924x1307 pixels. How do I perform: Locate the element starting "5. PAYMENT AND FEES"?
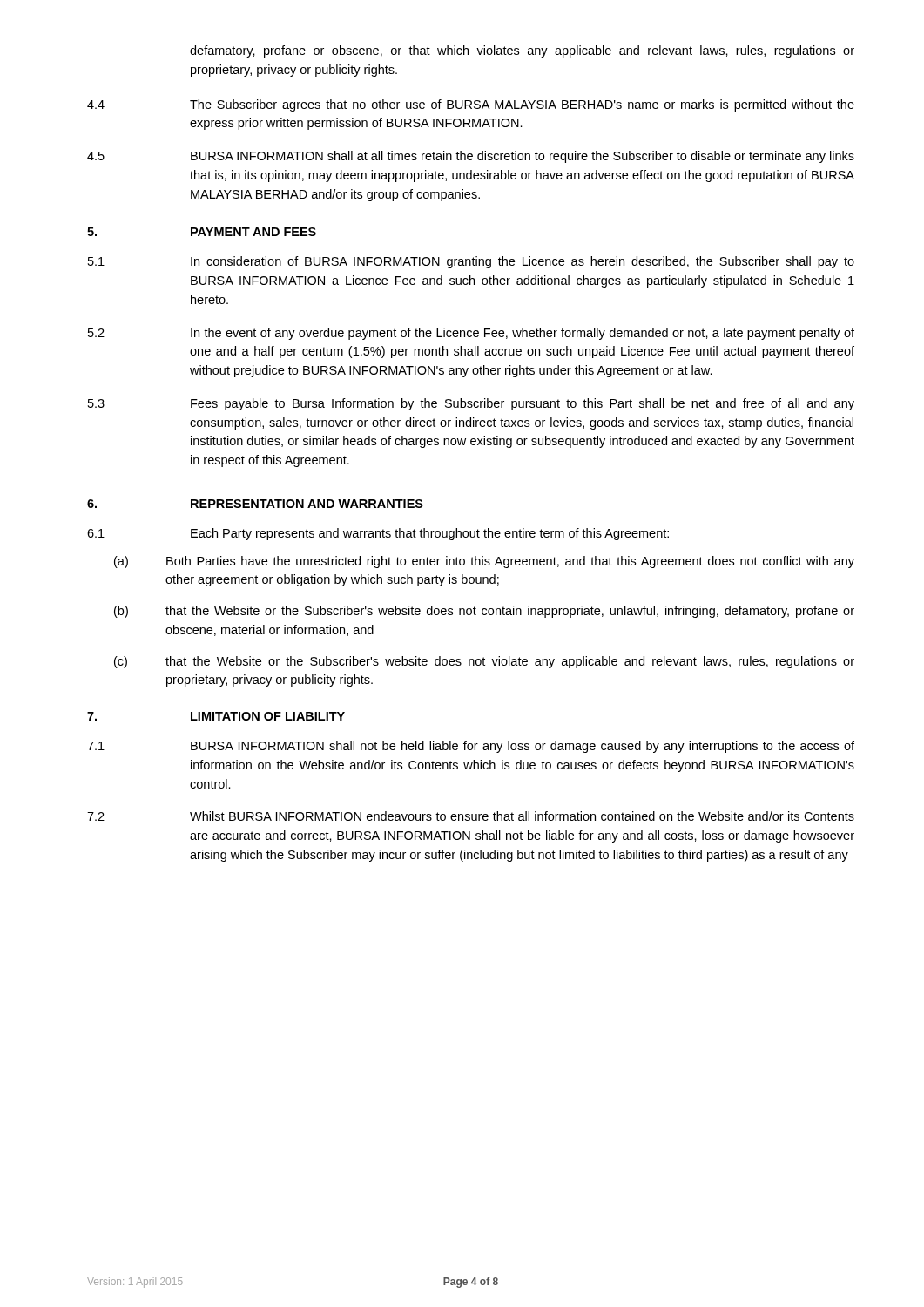coord(202,232)
